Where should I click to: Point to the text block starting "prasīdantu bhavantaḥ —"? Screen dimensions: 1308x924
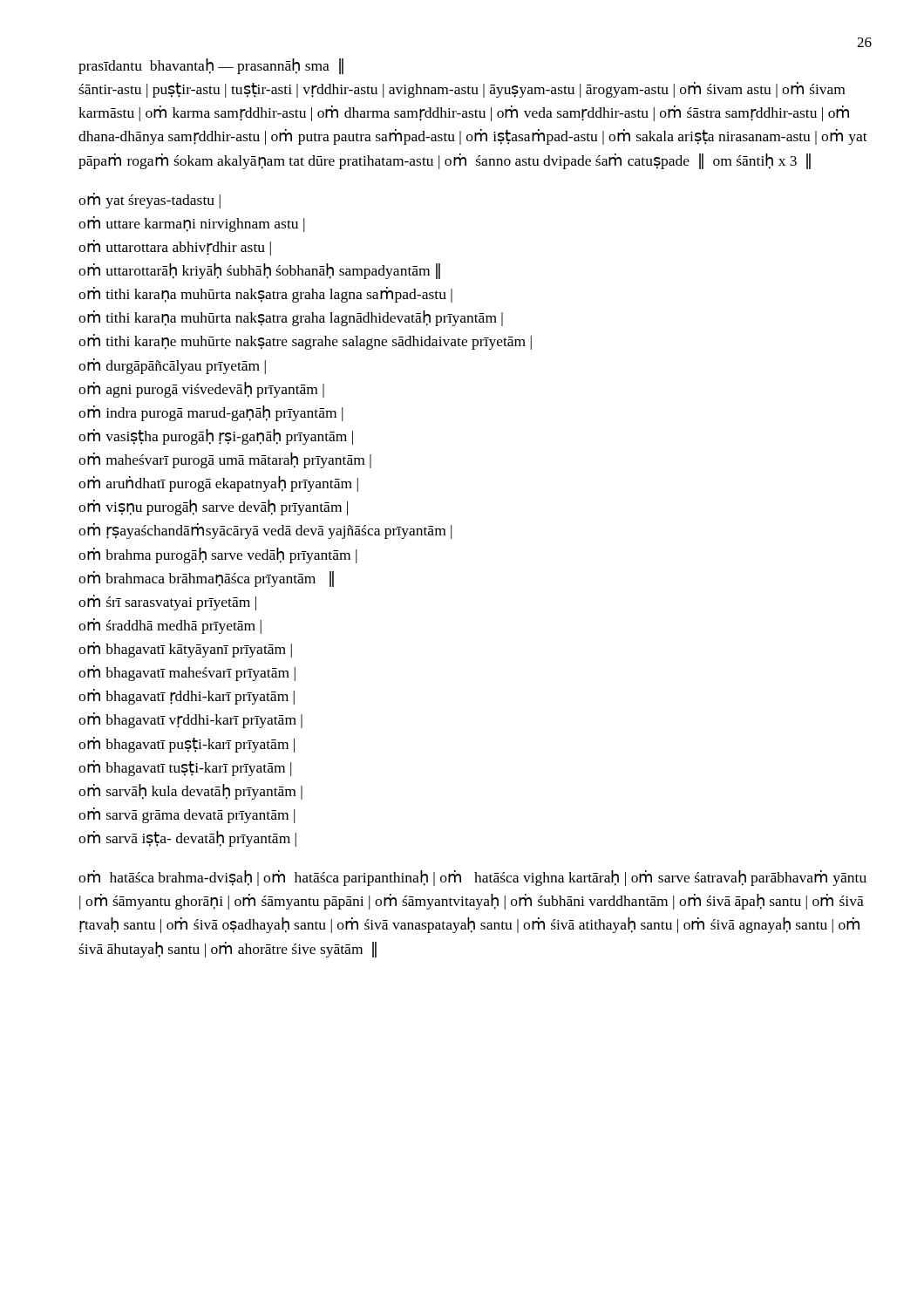pyautogui.click(x=475, y=113)
